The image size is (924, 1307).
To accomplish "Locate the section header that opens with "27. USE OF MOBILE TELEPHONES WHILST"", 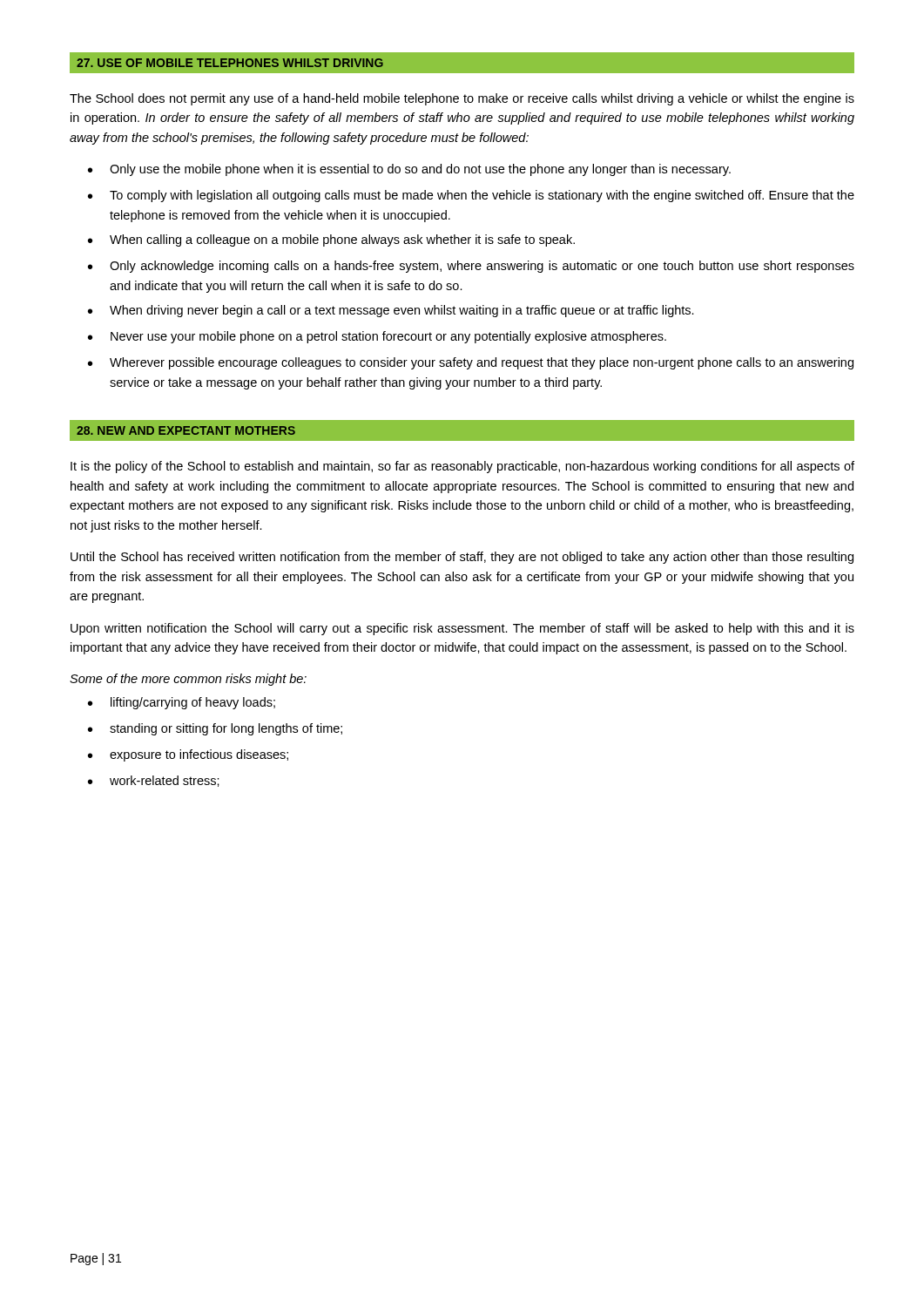I will (x=230, y=63).
